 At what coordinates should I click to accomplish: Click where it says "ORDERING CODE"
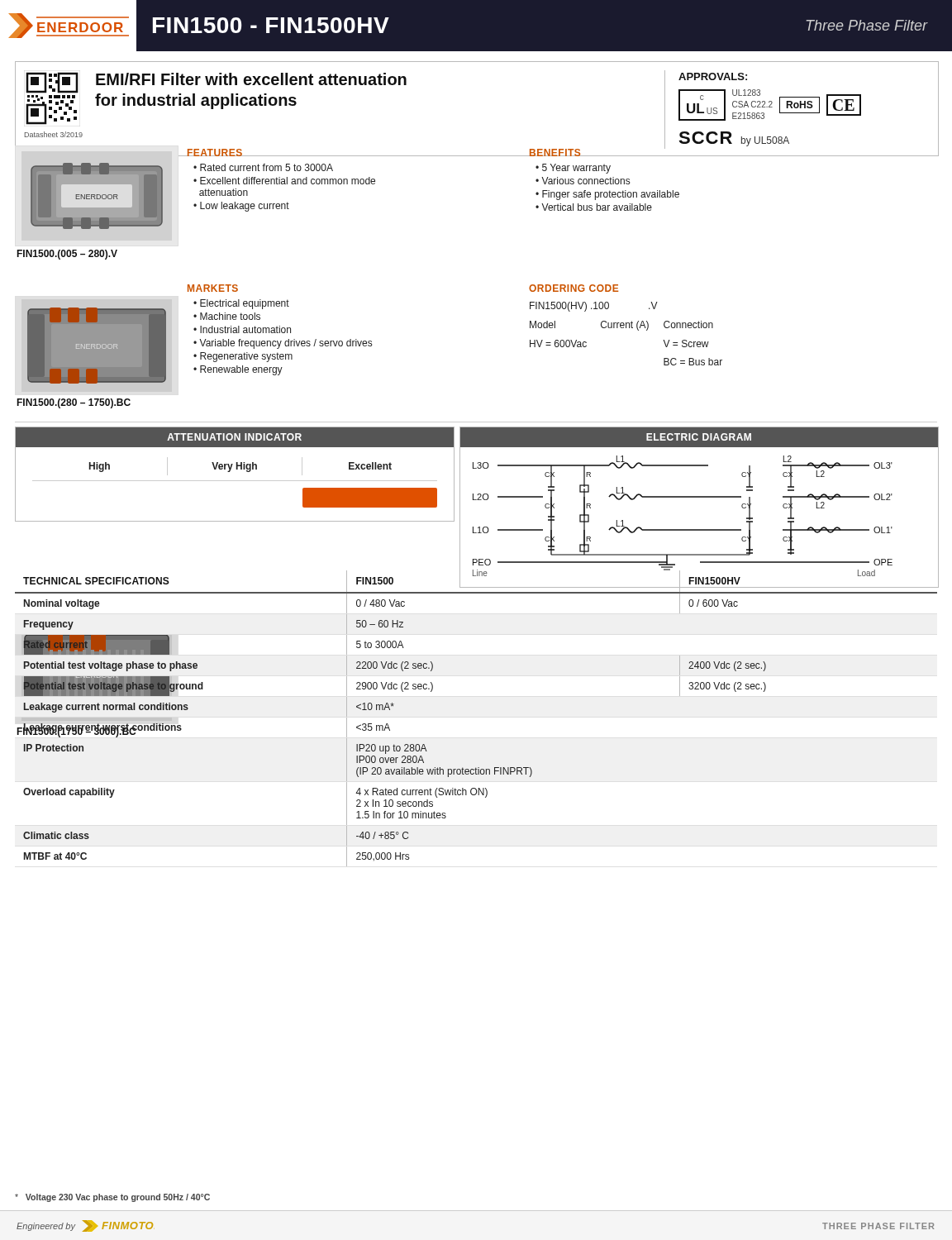tap(574, 288)
